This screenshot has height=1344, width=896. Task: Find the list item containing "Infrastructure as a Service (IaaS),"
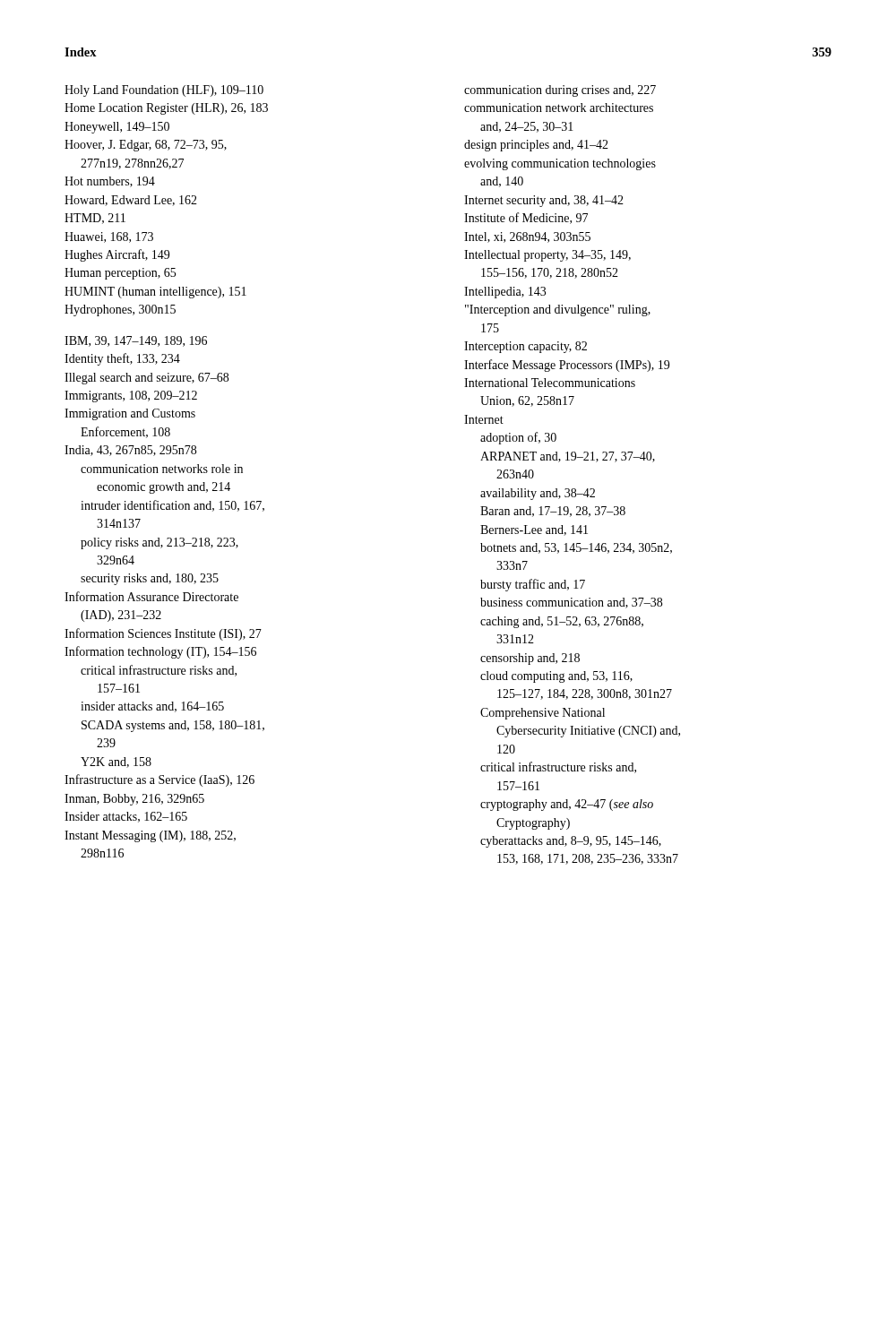tap(160, 780)
